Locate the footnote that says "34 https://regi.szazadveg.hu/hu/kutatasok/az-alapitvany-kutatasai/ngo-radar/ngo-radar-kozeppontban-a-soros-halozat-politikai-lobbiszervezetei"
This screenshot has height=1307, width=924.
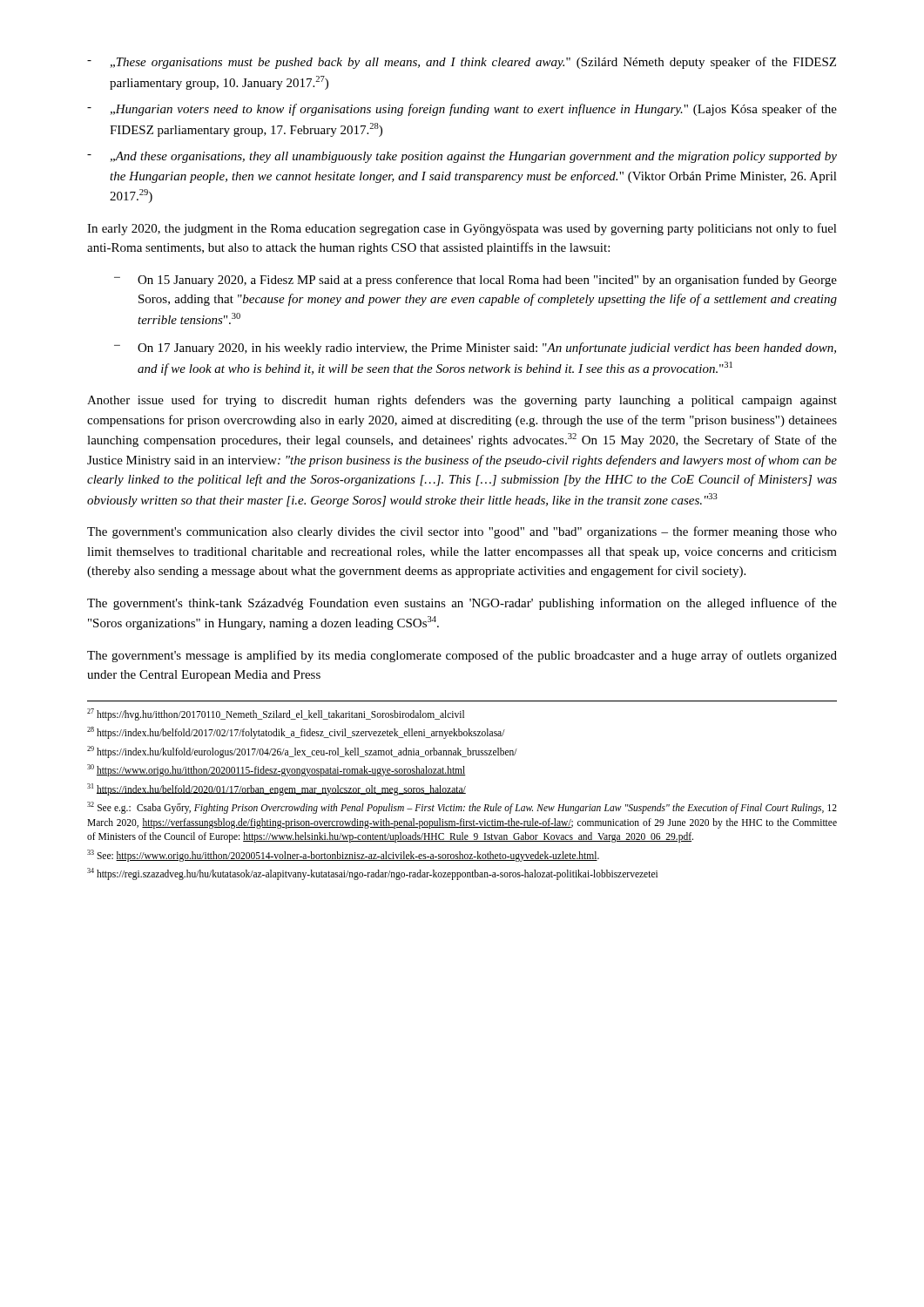(x=373, y=873)
